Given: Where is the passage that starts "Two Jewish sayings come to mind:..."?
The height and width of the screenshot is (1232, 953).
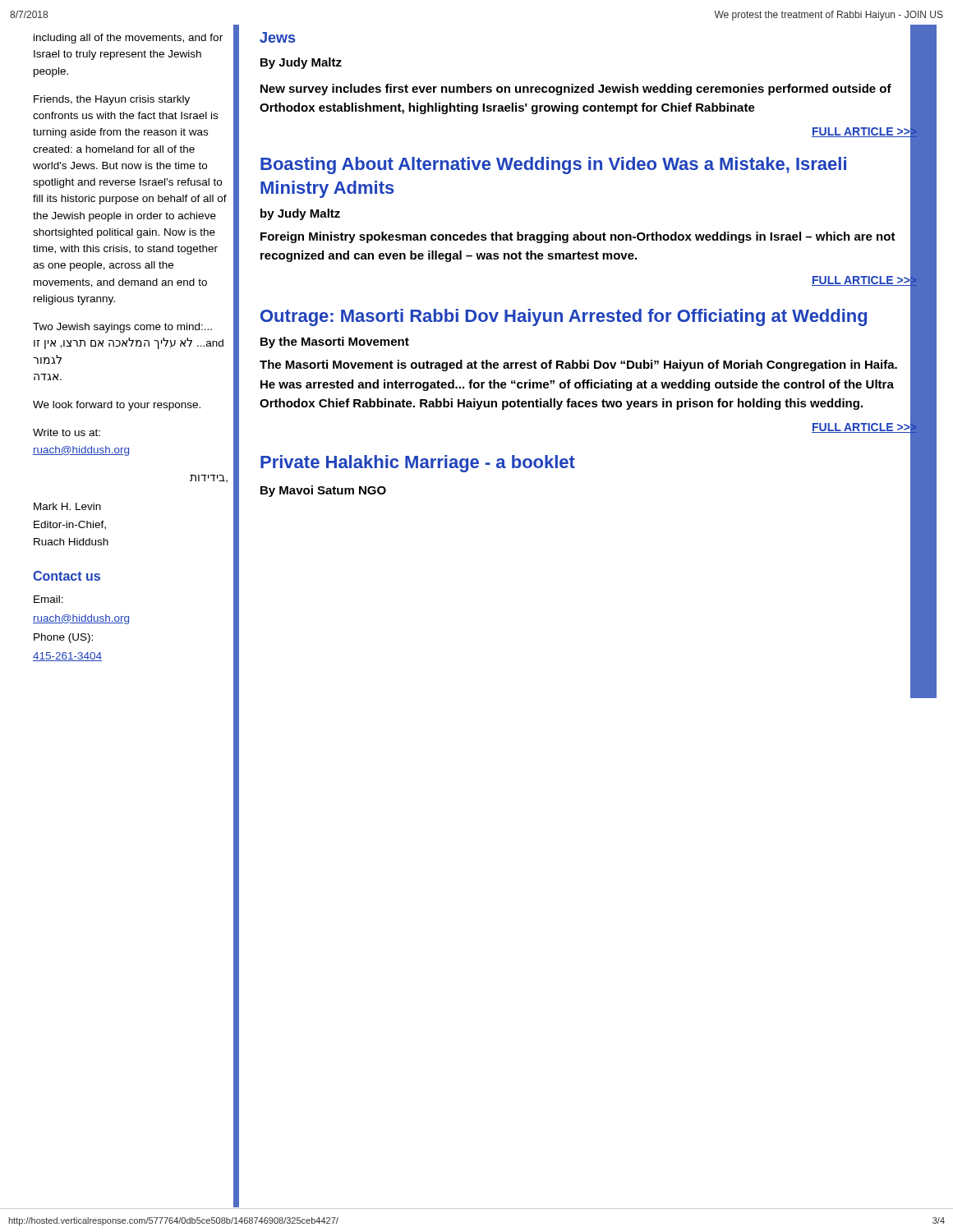Looking at the screenshot, I should (x=129, y=351).
